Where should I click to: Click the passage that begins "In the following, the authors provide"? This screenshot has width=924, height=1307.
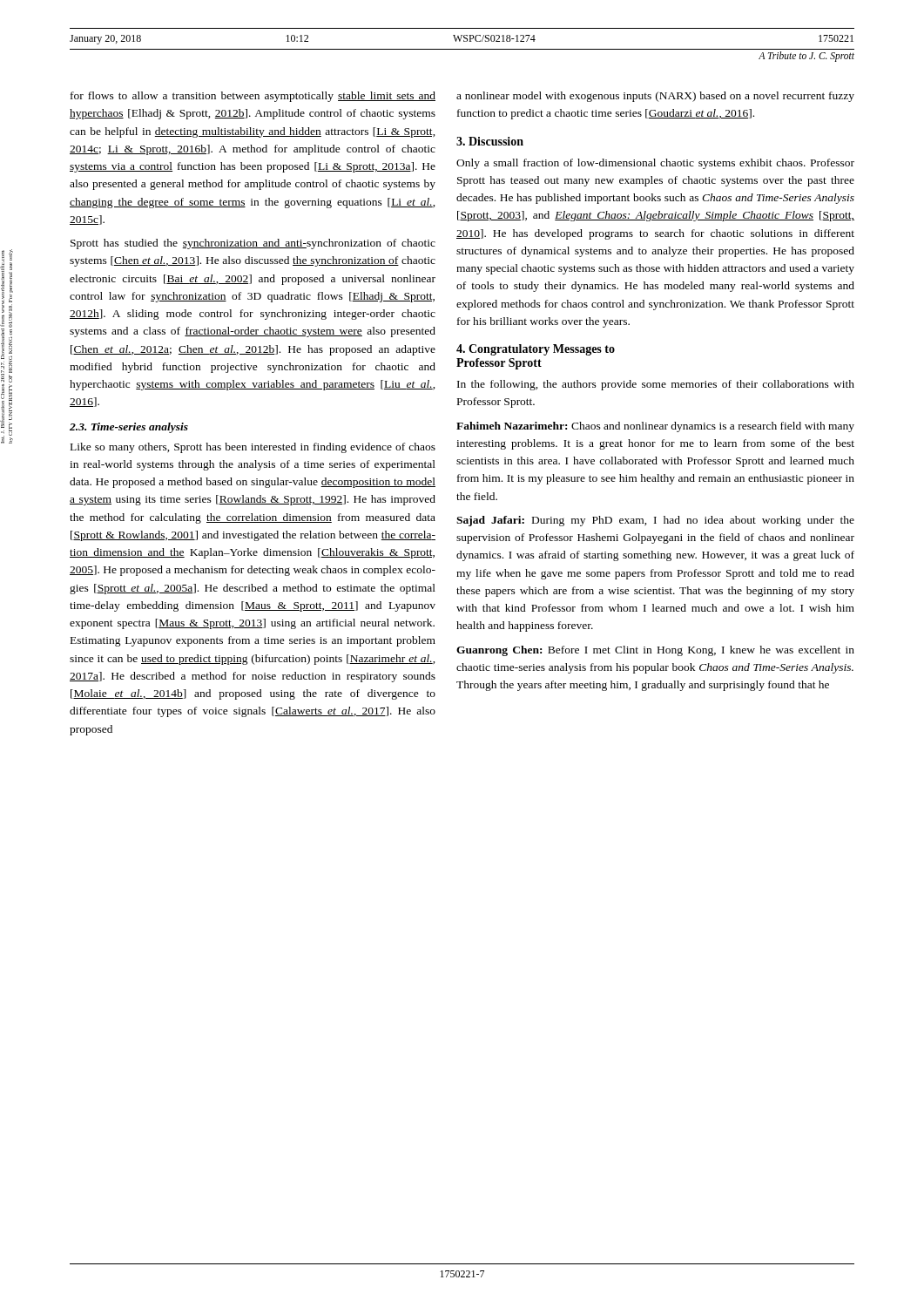pyautogui.click(x=655, y=535)
